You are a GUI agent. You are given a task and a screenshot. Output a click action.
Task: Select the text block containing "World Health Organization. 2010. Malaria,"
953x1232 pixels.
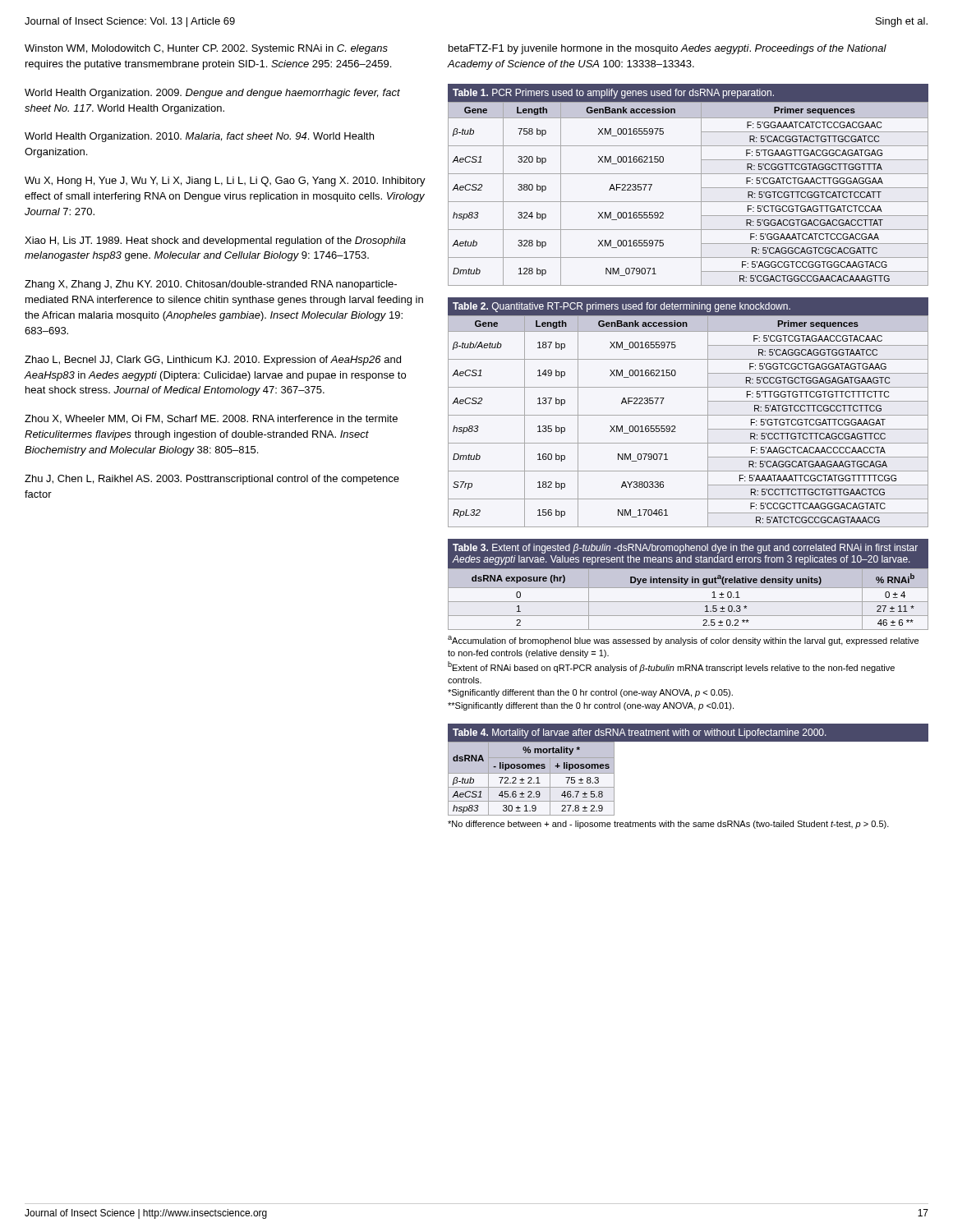click(200, 144)
